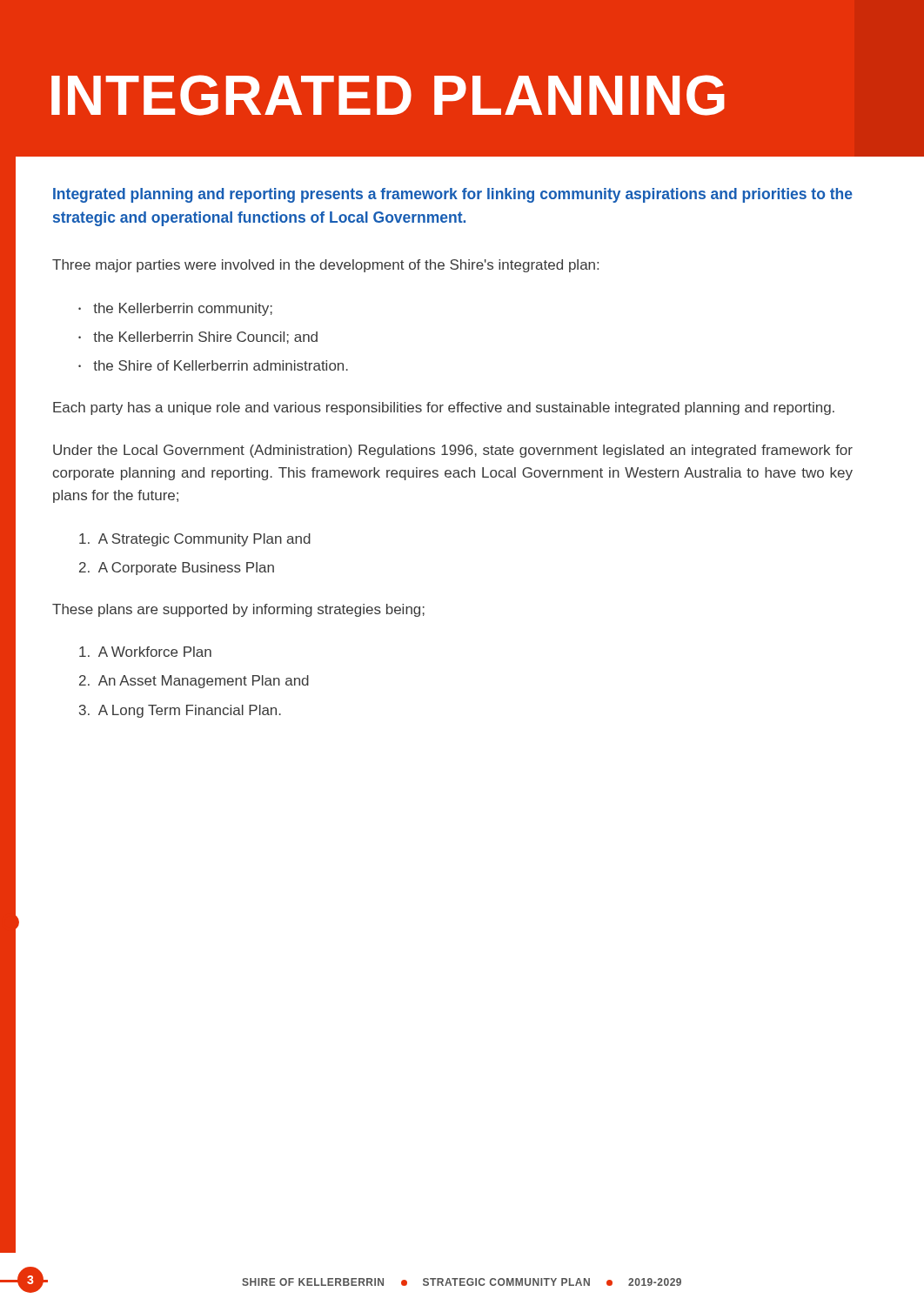Select the element starting "• the Kellerberrin community;"
Screen dimensions: 1305x924
[176, 308]
